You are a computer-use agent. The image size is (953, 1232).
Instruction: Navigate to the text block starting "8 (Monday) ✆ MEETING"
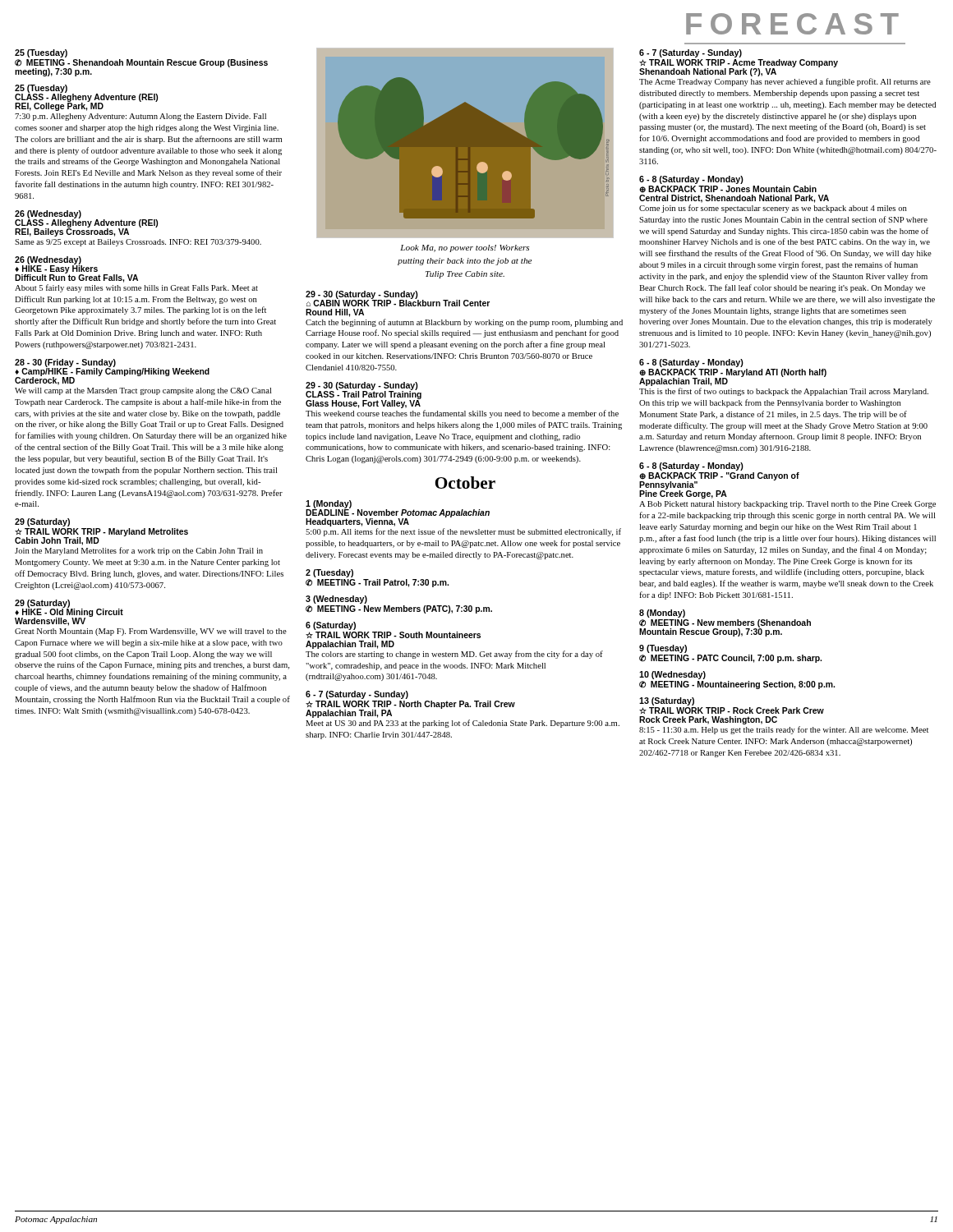(788, 622)
